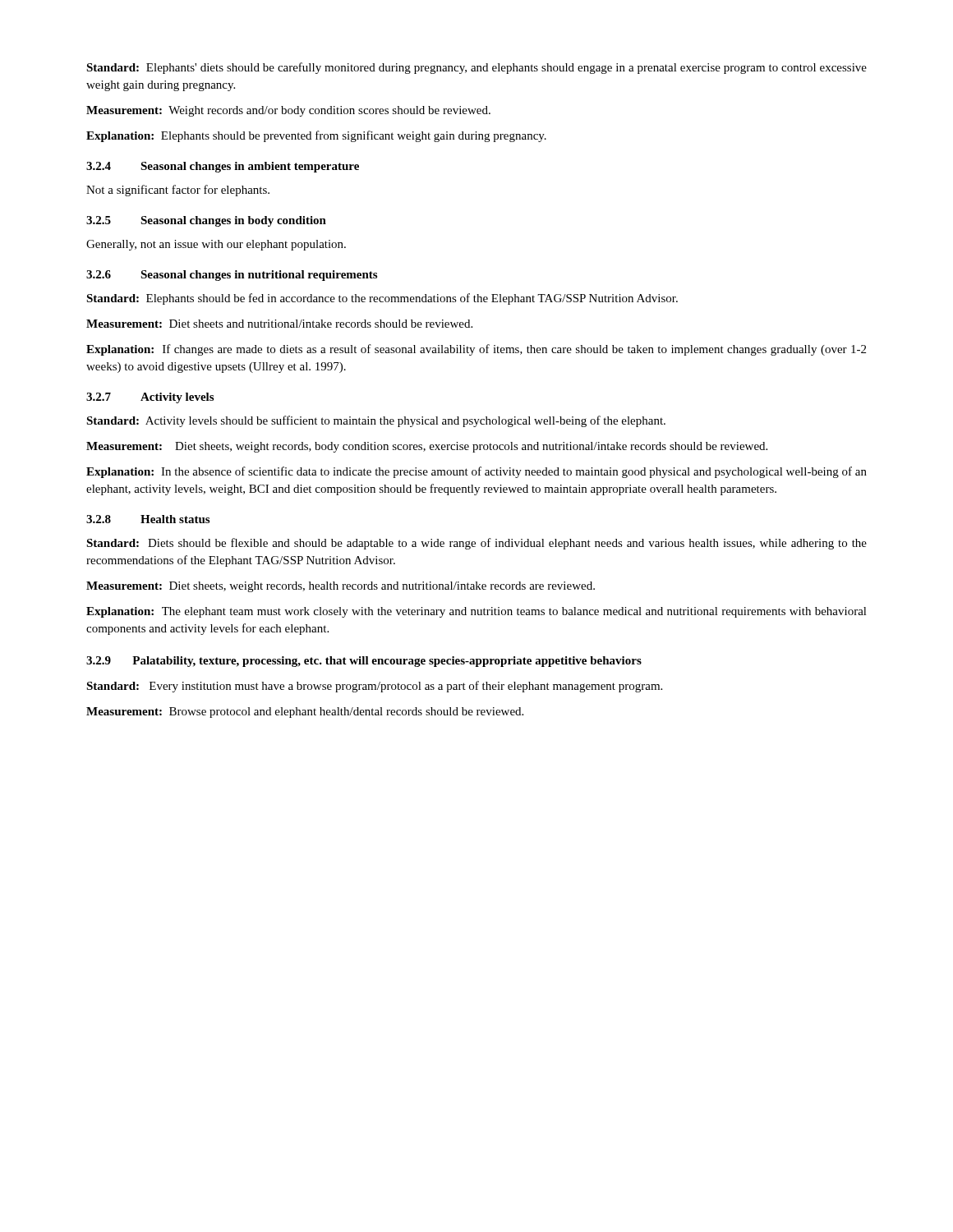Select the text block with the text "Explanation: The elephant team must work"
This screenshot has width=953, height=1232.
[476, 620]
